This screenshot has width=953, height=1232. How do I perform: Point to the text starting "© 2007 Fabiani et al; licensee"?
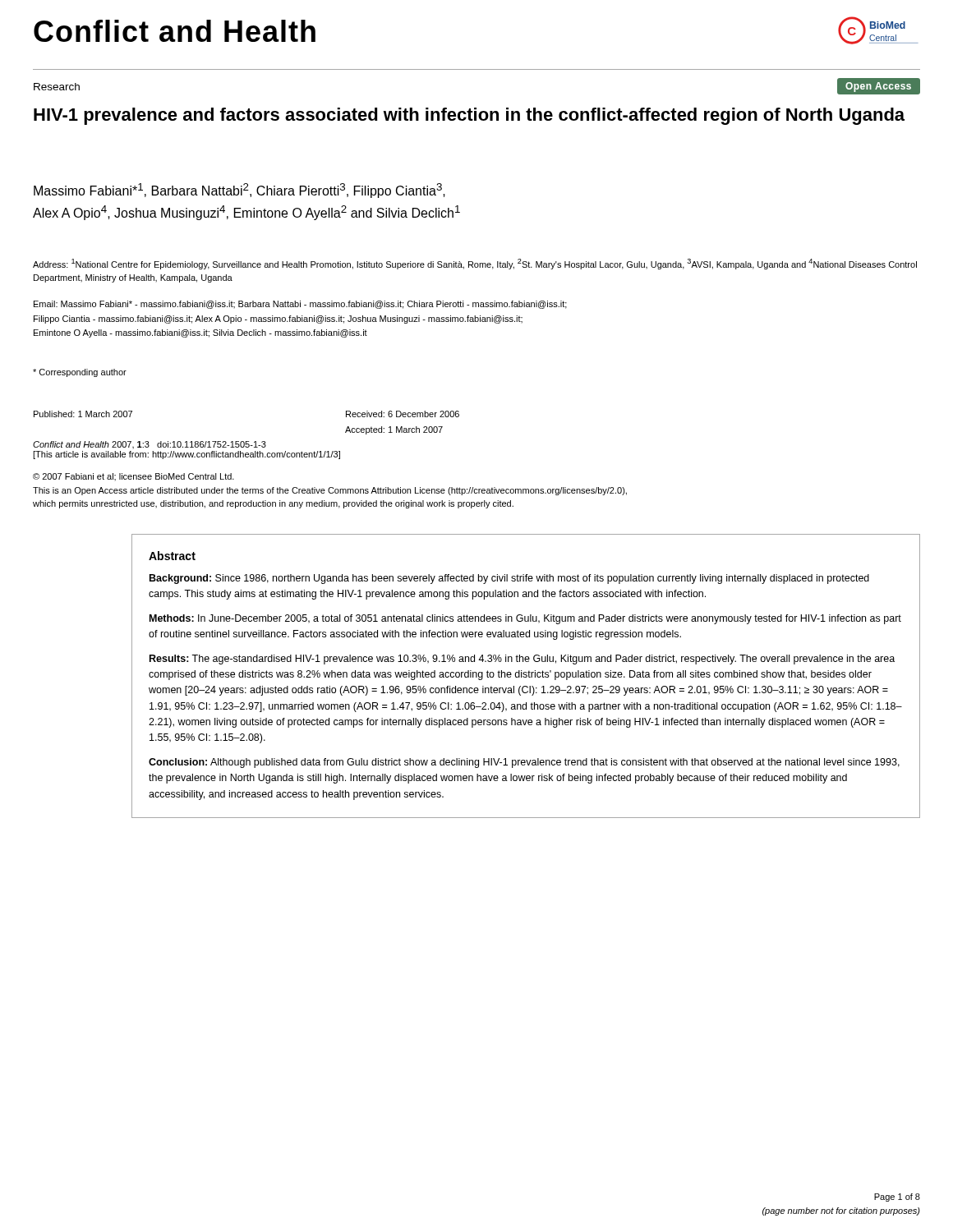pyautogui.click(x=330, y=490)
